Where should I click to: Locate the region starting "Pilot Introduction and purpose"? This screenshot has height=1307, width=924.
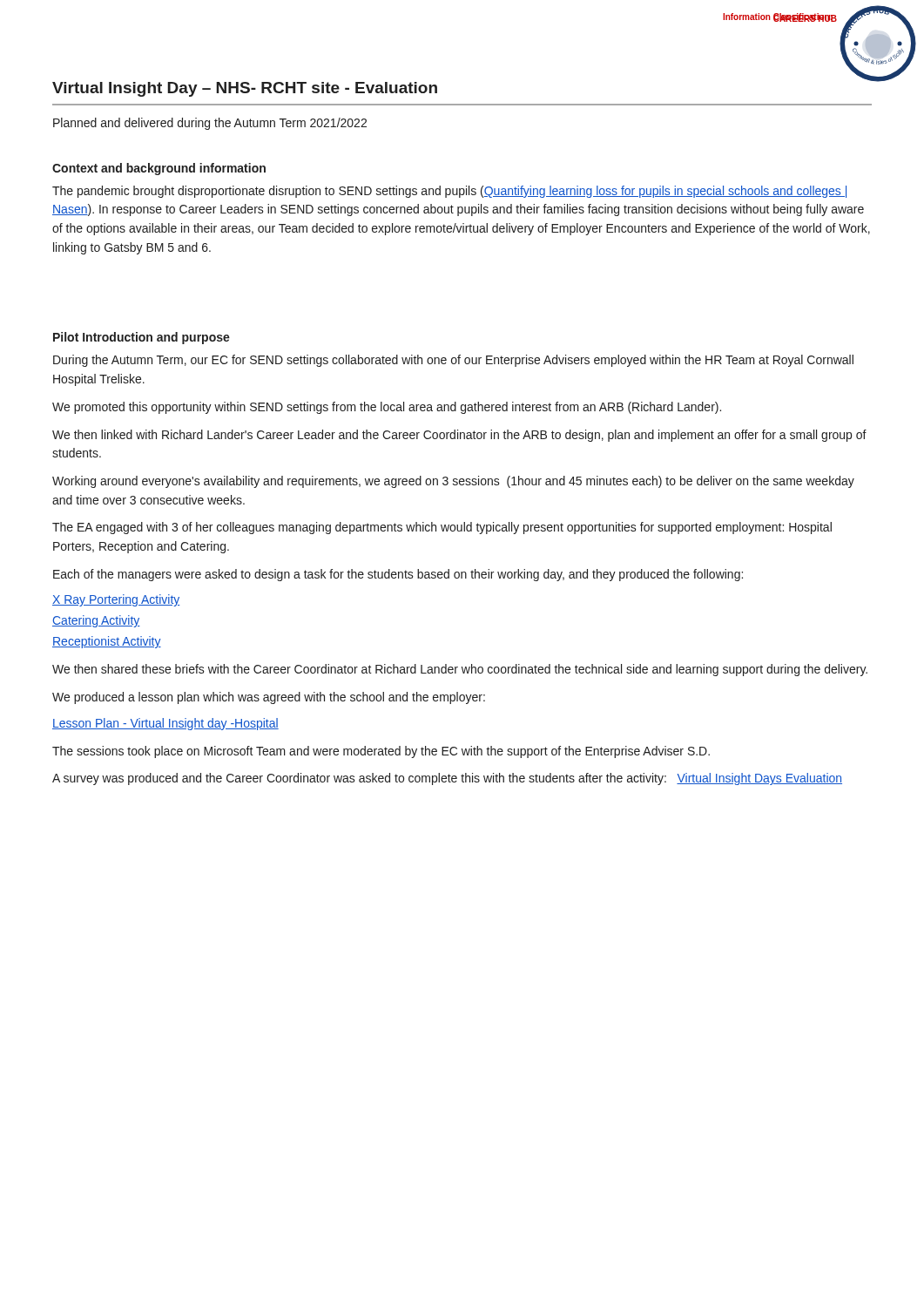pos(141,338)
